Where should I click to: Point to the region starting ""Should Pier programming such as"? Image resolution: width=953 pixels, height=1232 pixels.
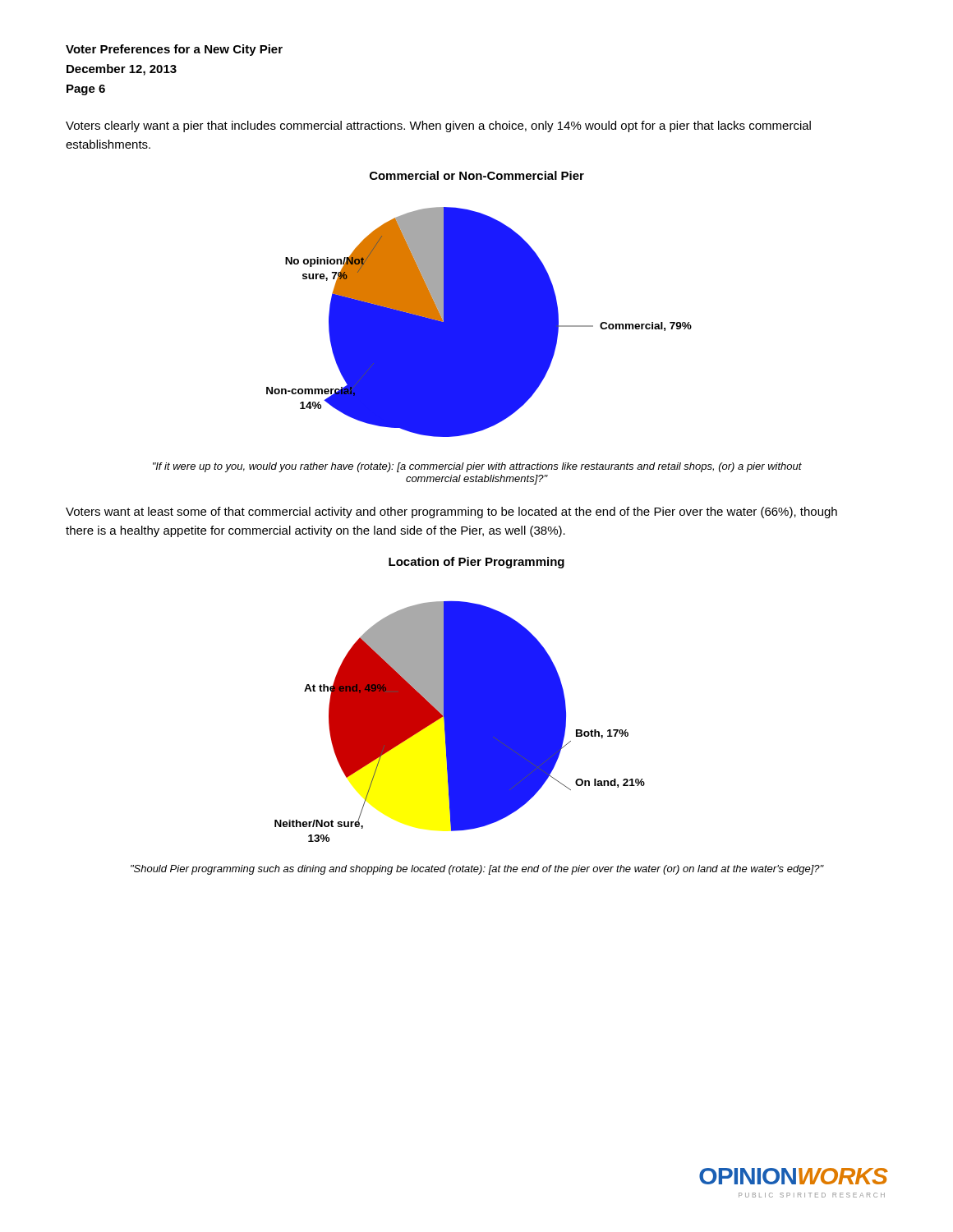click(476, 869)
